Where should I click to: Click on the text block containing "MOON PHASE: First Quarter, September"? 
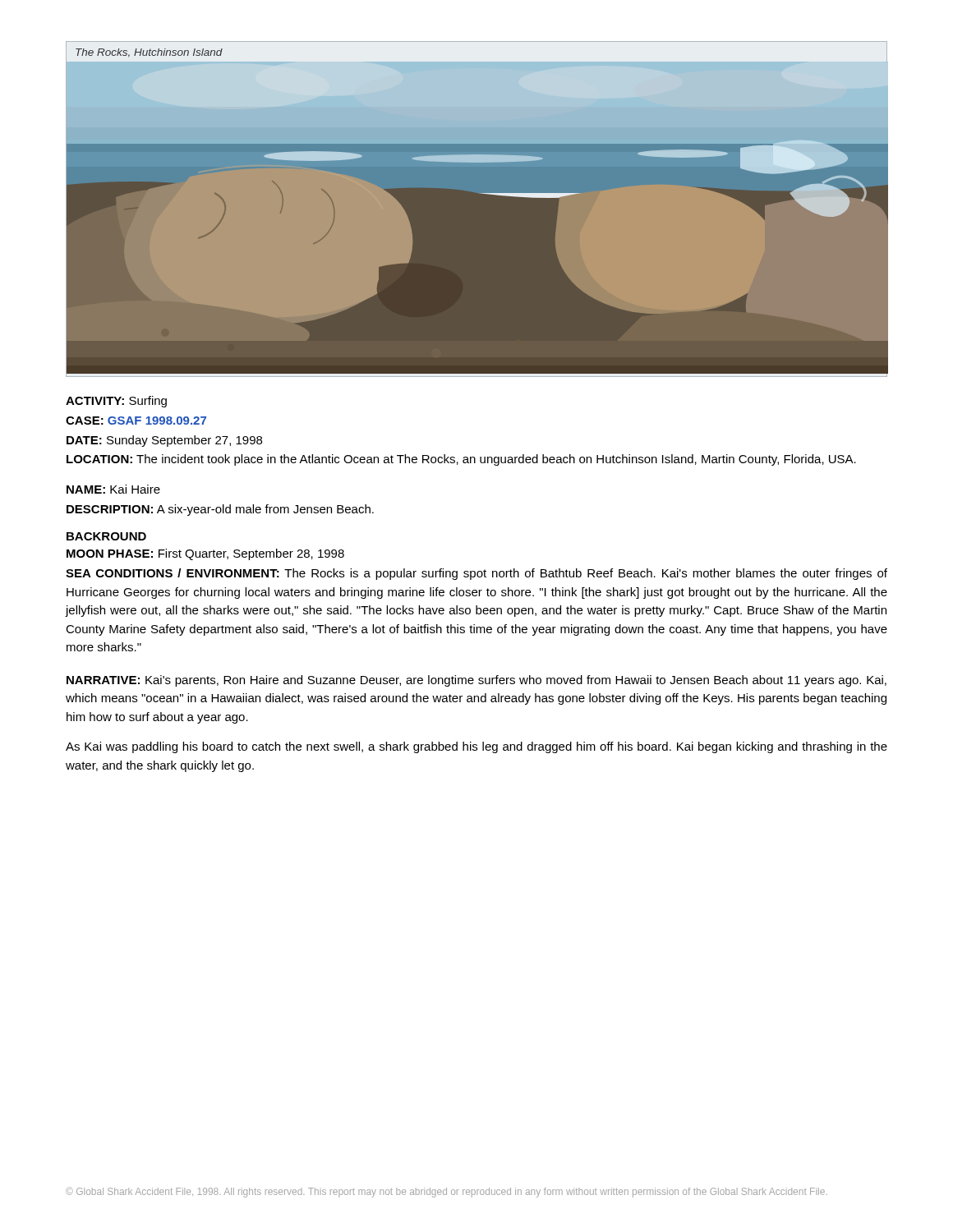pyautogui.click(x=476, y=601)
